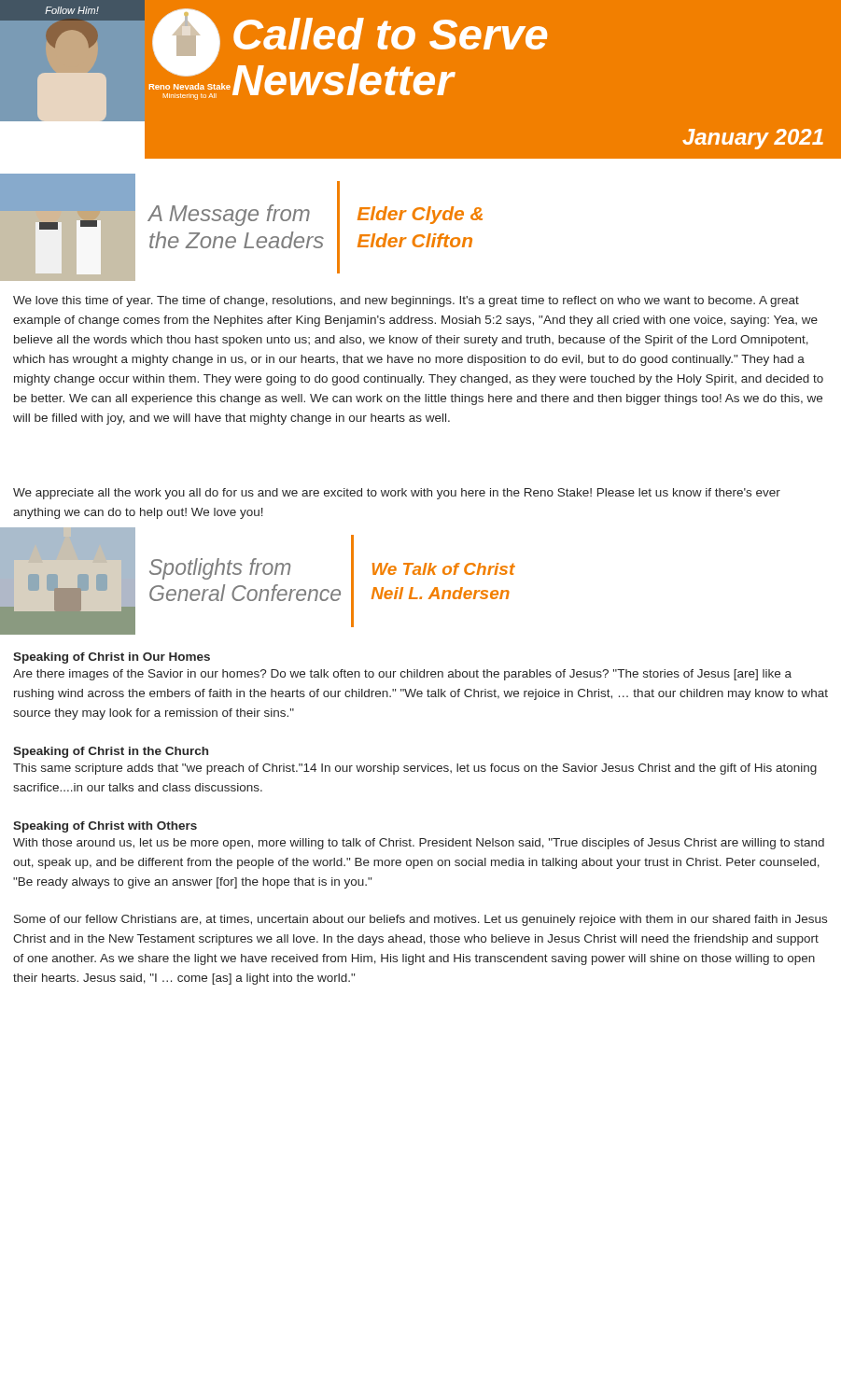
Task: Find the passage starting "Some of our"
Action: (420, 948)
